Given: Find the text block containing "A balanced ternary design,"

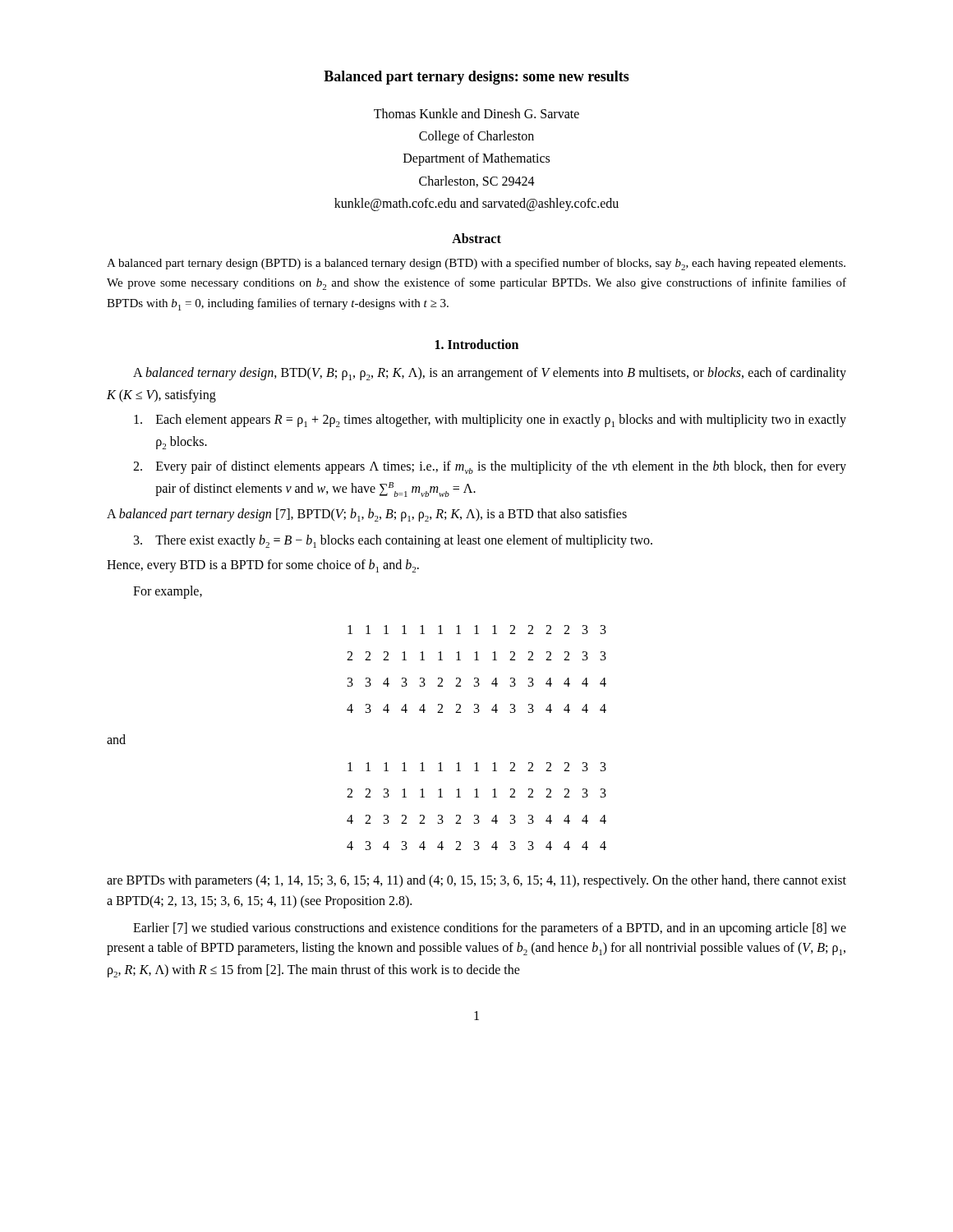Looking at the screenshot, I should click(476, 384).
